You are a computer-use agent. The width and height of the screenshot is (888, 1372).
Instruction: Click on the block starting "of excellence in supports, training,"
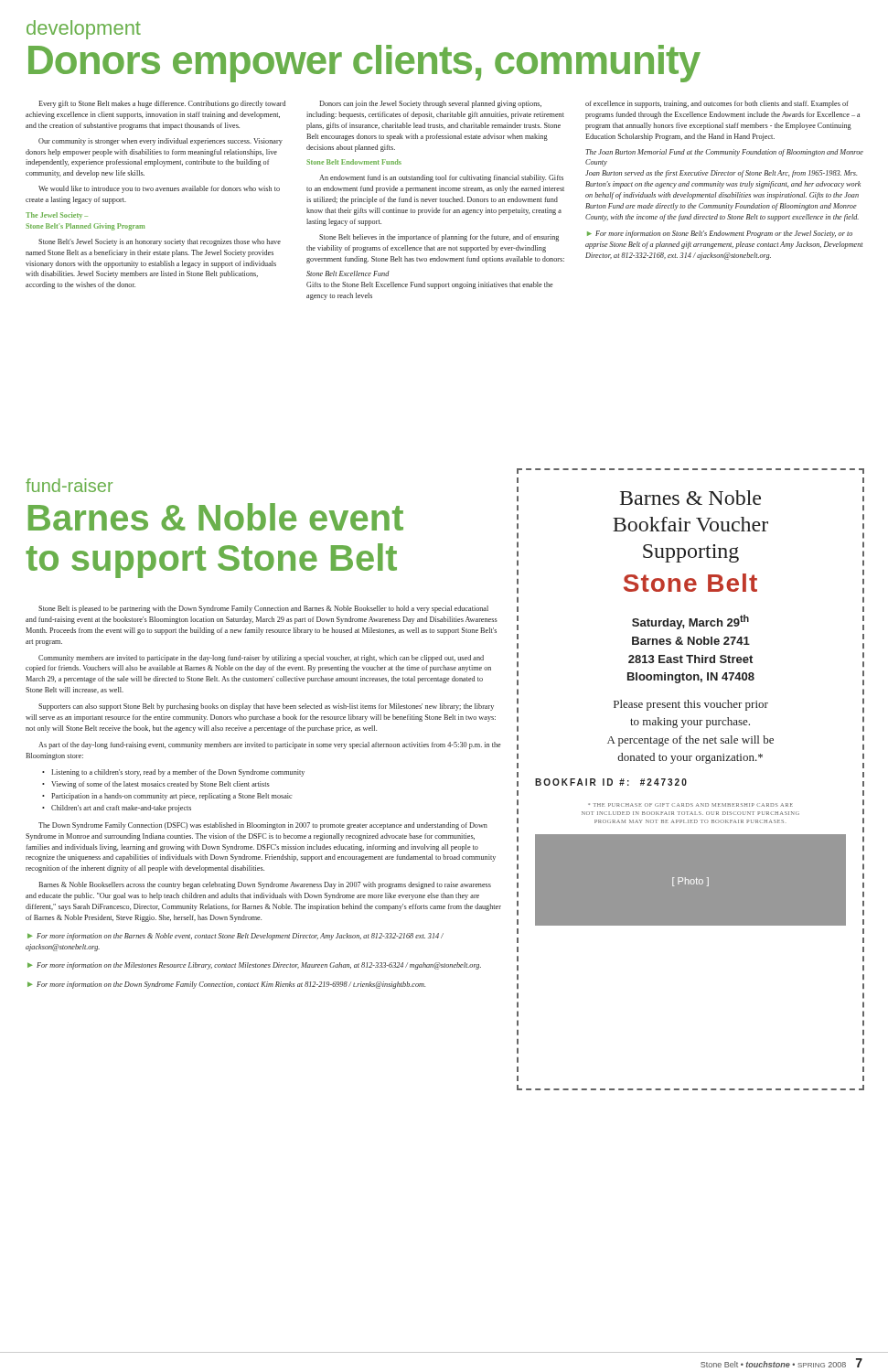725,180
